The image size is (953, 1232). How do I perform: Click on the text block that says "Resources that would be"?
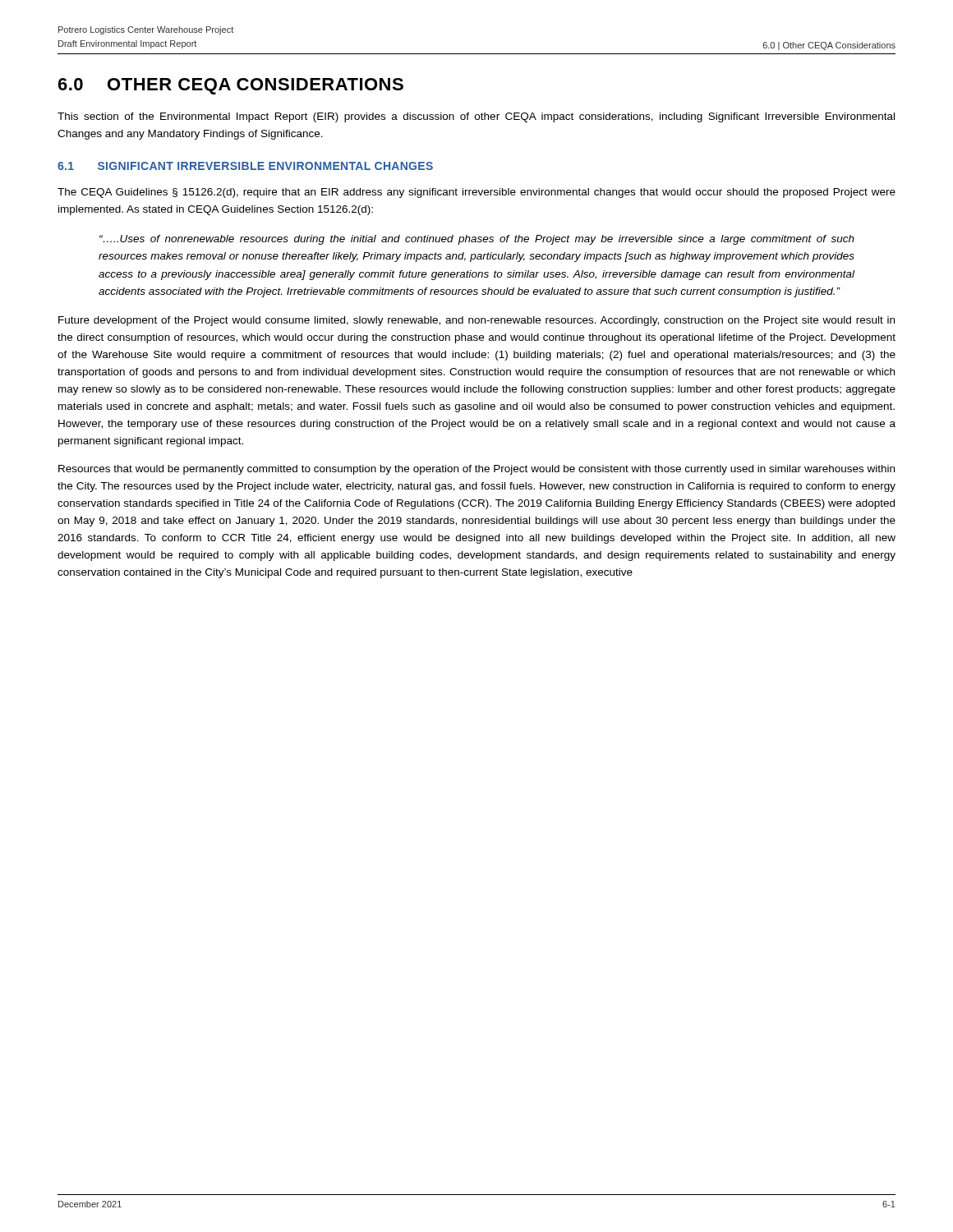point(476,520)
